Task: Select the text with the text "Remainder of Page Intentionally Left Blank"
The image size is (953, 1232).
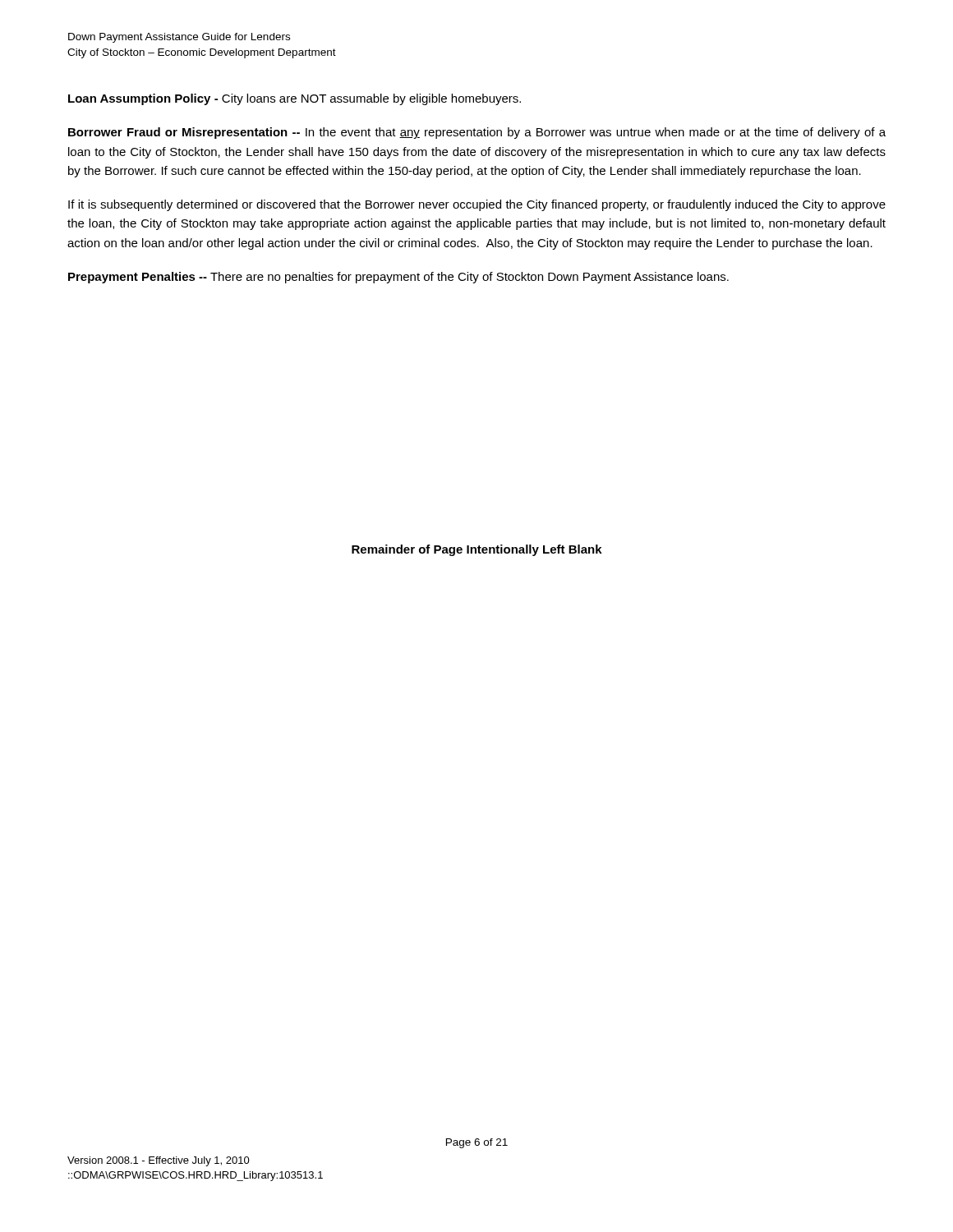Action: (476, 549)
